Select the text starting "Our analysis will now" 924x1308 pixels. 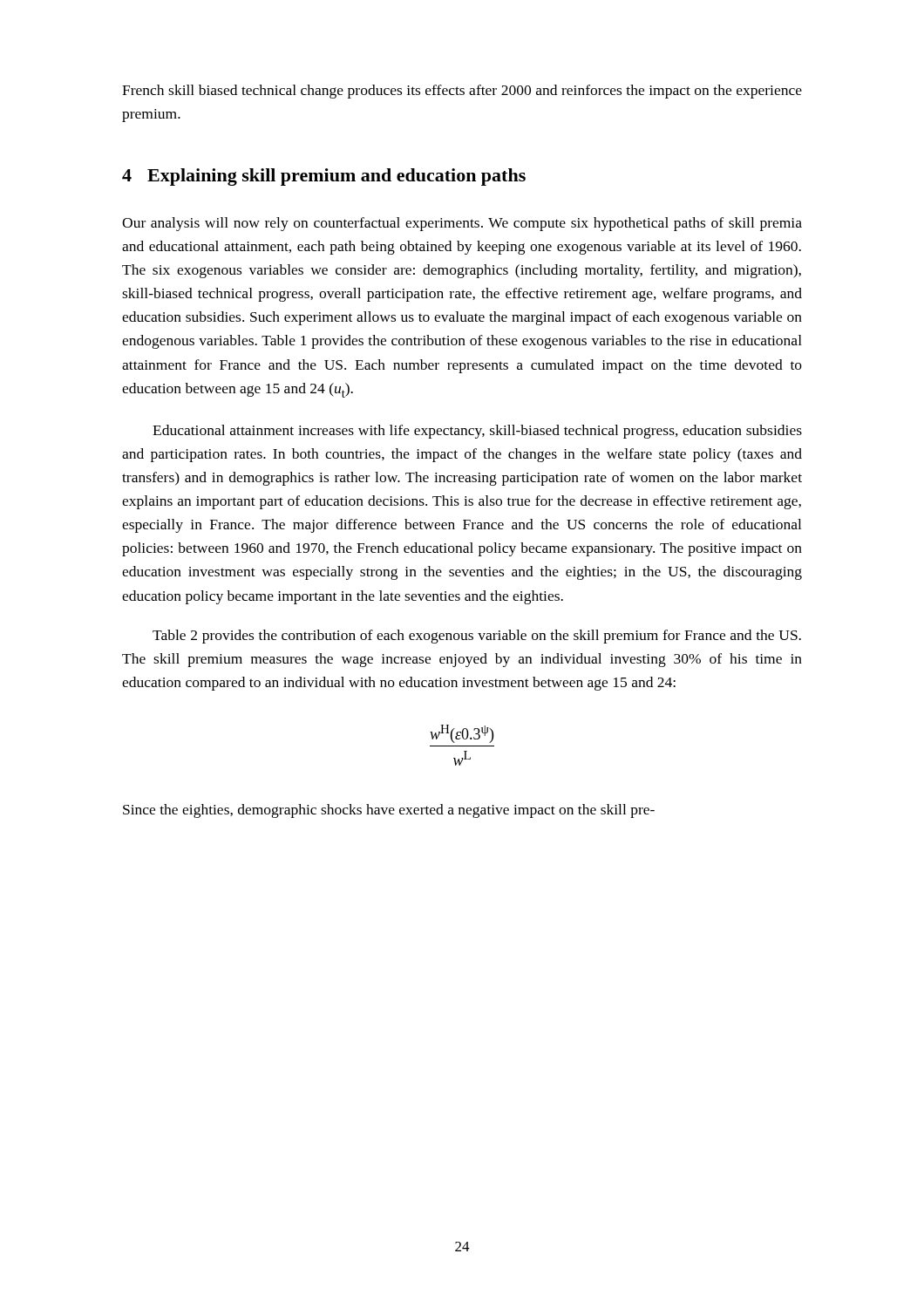[x=462, y=307]
